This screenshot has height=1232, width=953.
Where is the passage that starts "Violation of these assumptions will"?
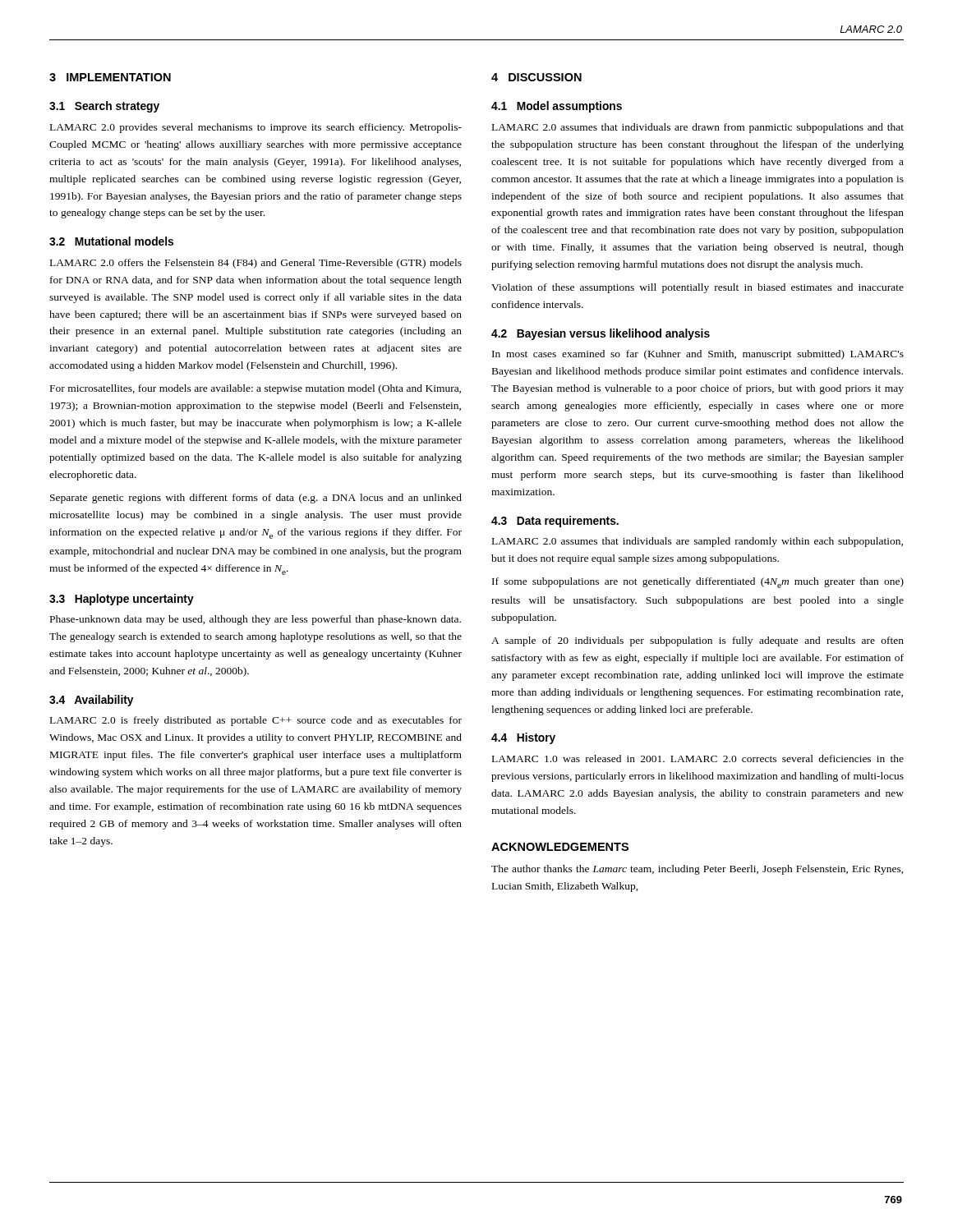point(698,296)
